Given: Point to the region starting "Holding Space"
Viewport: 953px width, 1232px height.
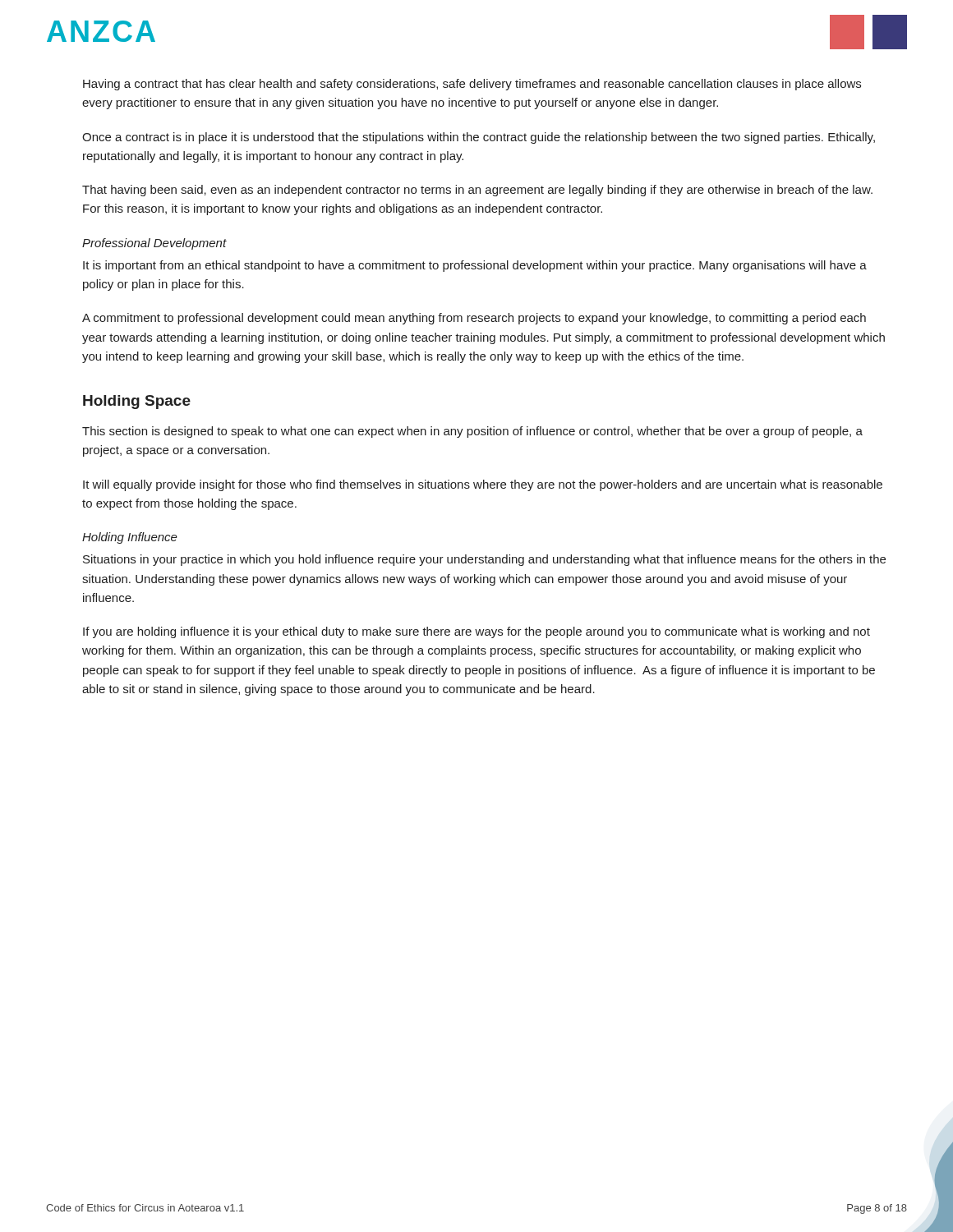Looking at the screenshot, I should 136,400.
